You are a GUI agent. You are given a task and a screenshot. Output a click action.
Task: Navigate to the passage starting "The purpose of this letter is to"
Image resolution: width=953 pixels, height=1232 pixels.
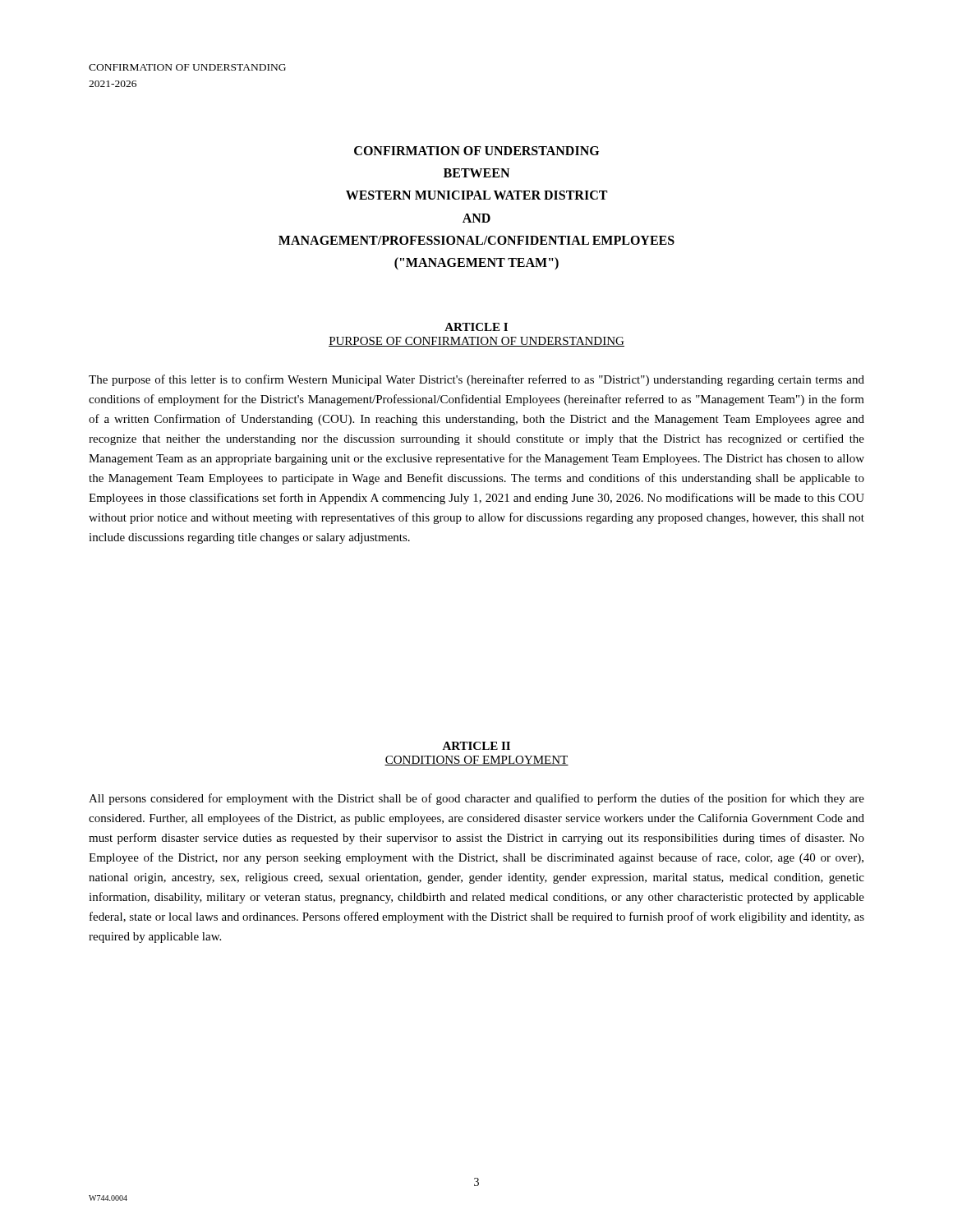[x=476, y=458]
